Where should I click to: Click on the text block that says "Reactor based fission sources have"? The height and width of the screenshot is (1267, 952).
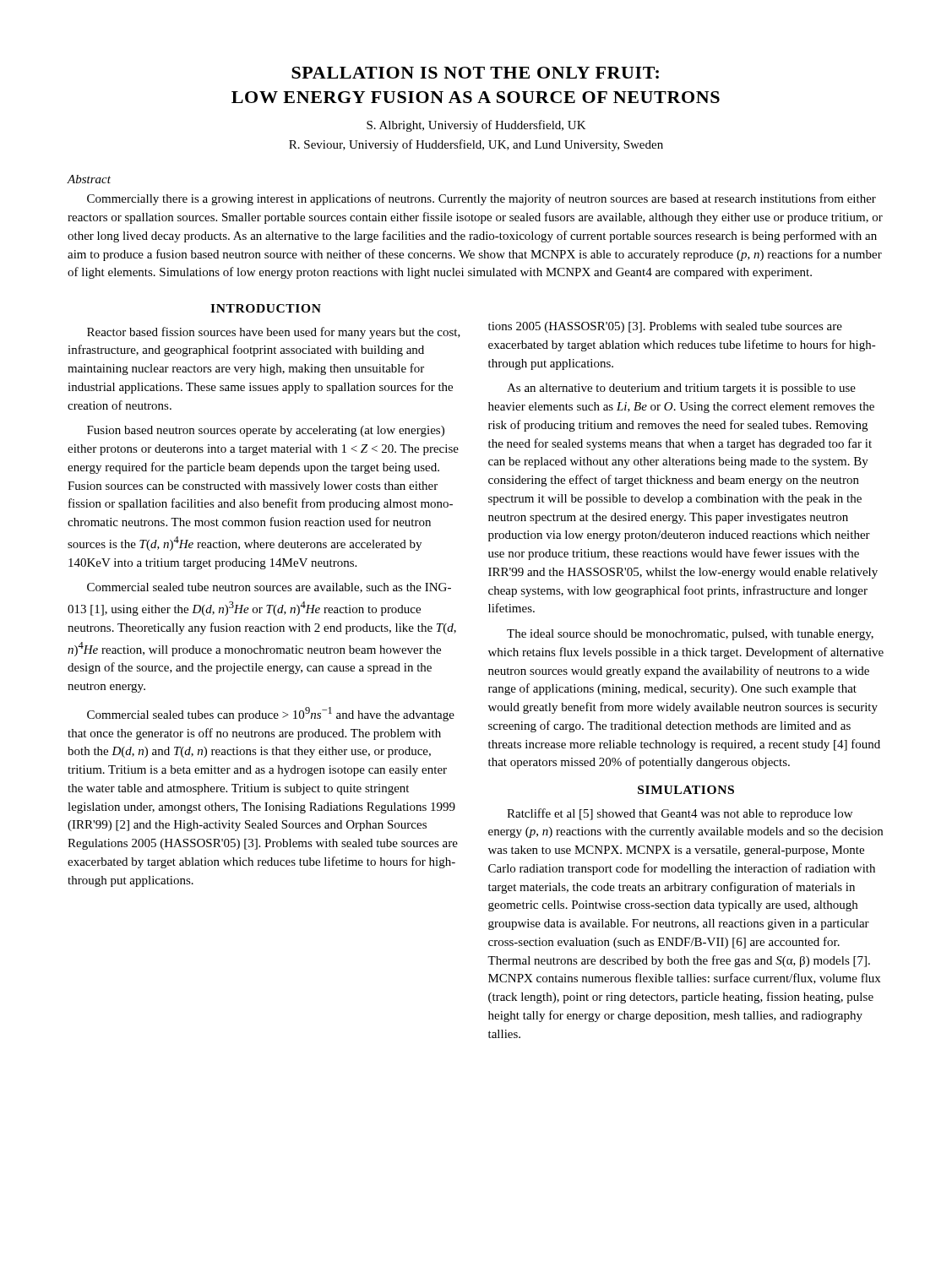(x=266, y=607)
